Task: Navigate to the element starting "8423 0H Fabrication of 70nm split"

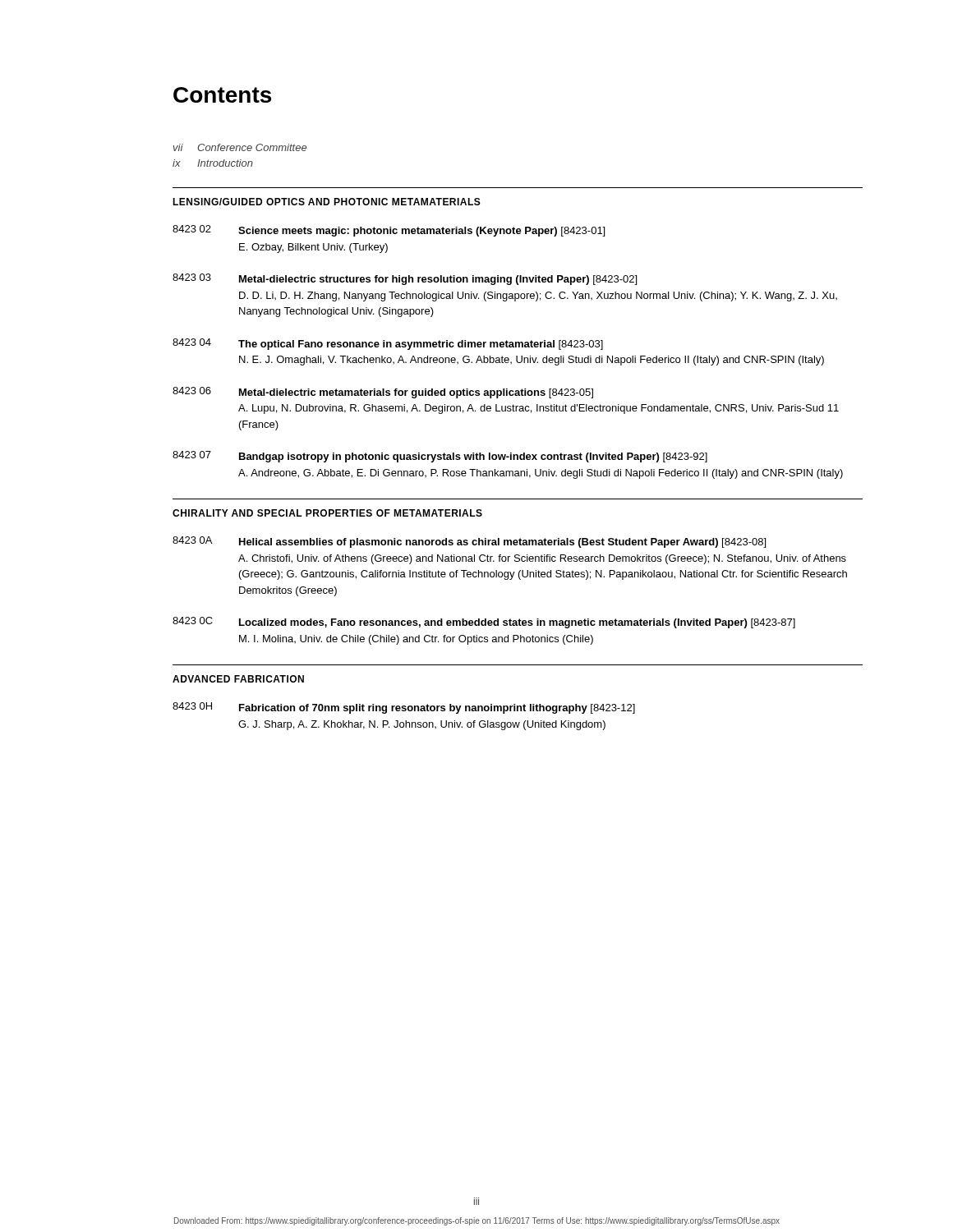Action: (x=518, y=716)
